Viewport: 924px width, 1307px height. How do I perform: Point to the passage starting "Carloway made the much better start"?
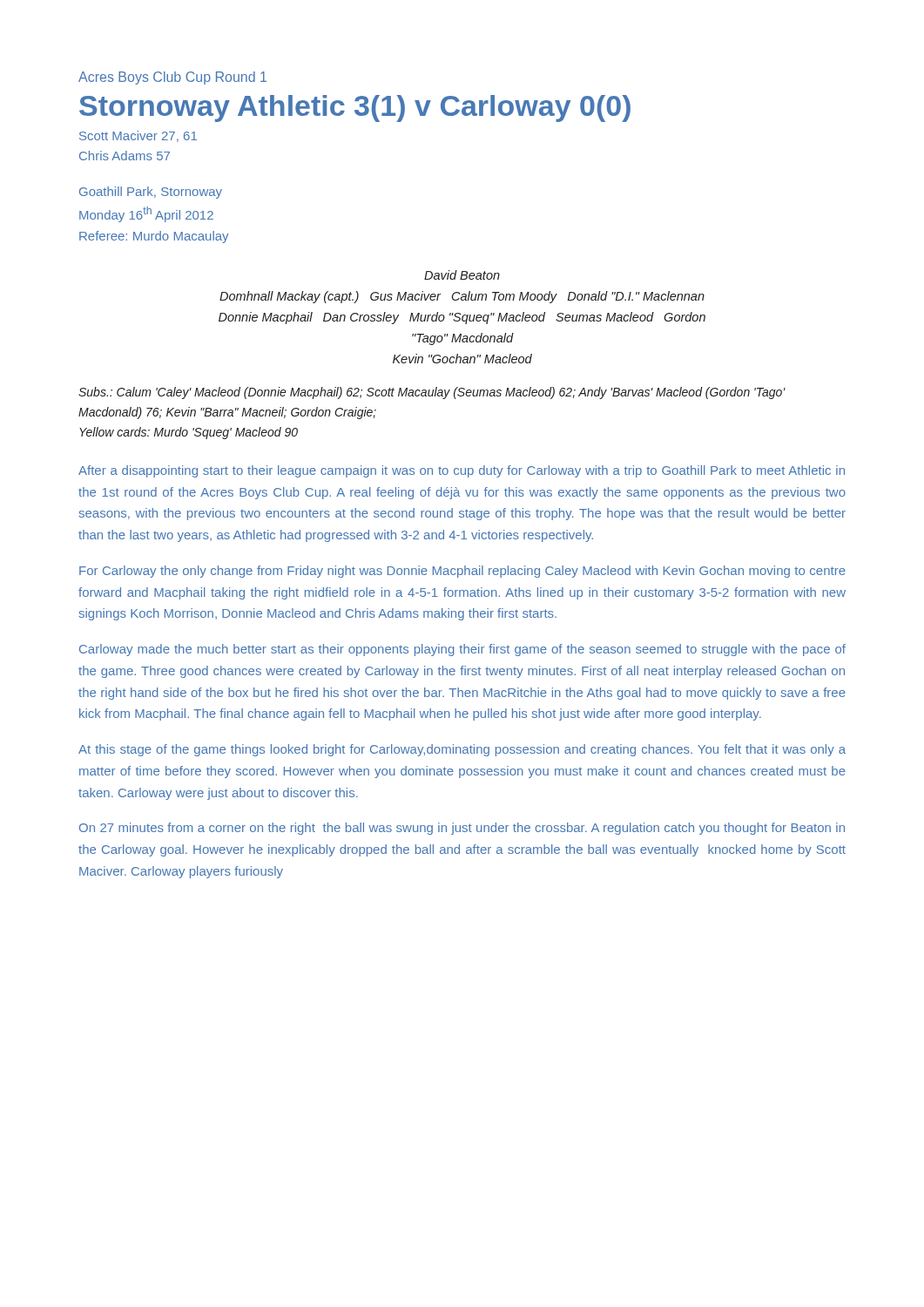pyautogui.click(x=462, y=682)
